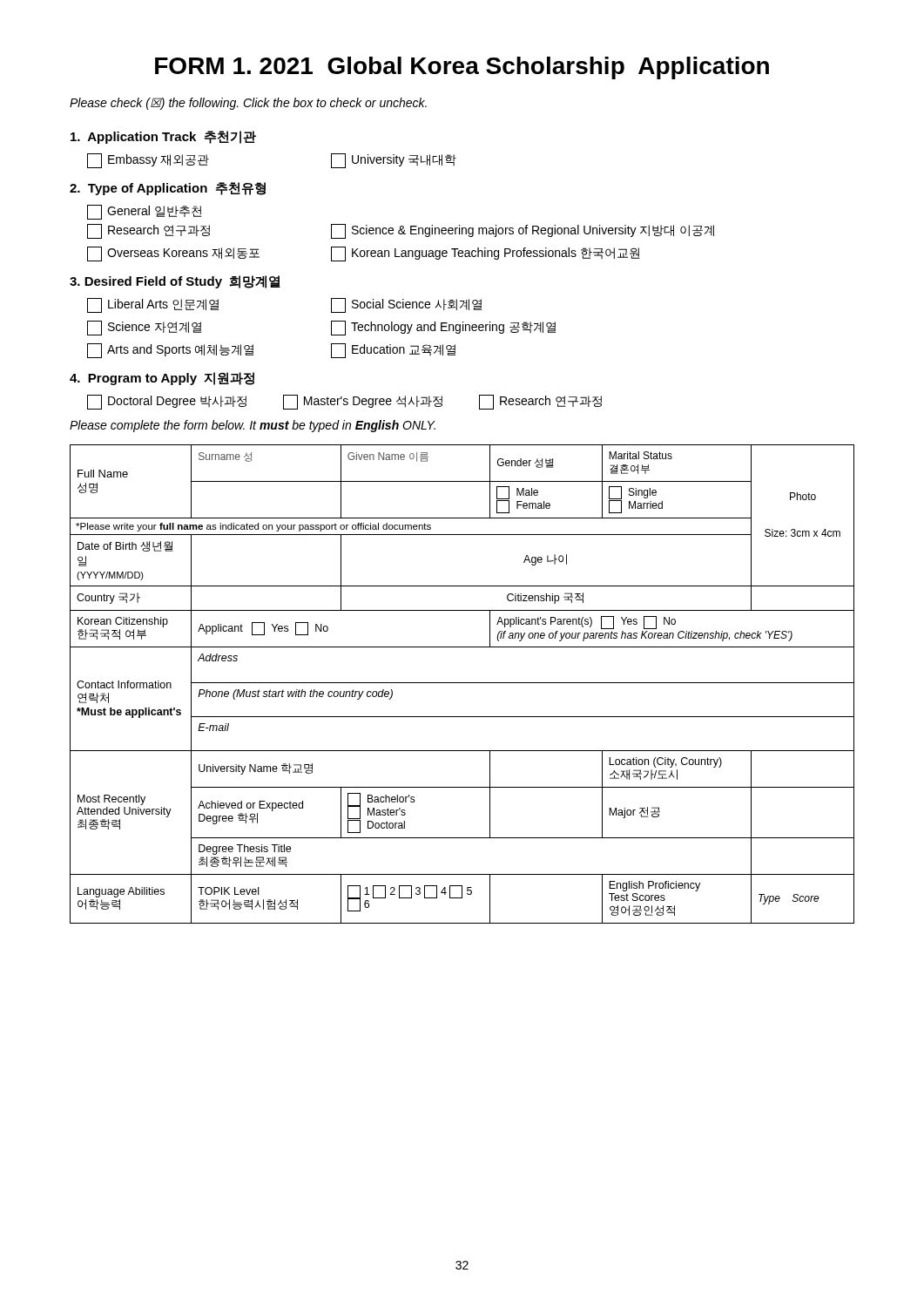This screenshot has width=924, height=1307.
Task: Point to the block beginning "Science 자연계열 Technology"
Action: (x=471, y=329)
